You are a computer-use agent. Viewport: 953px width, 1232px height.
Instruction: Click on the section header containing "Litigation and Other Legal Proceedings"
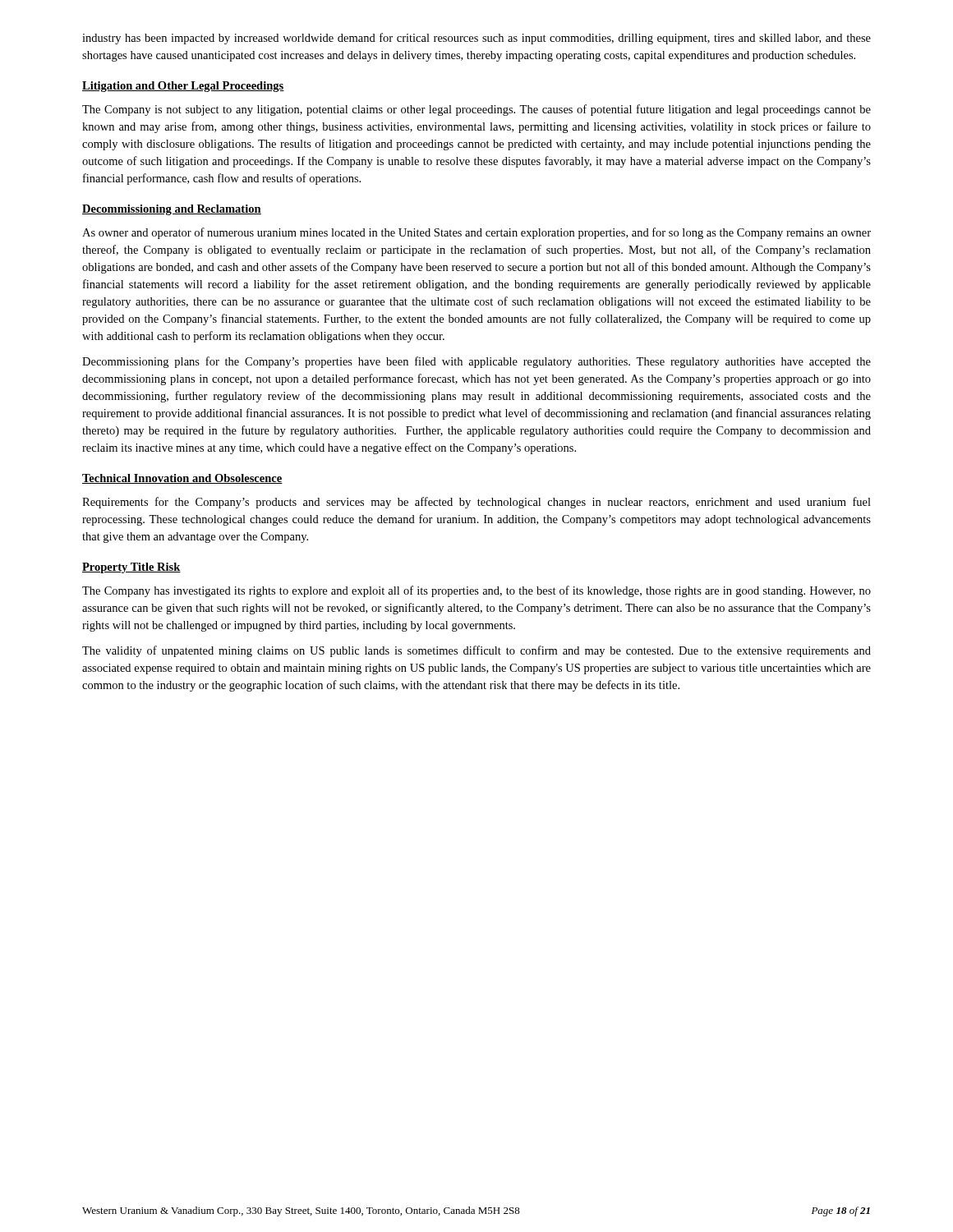(x=183, y=85)
